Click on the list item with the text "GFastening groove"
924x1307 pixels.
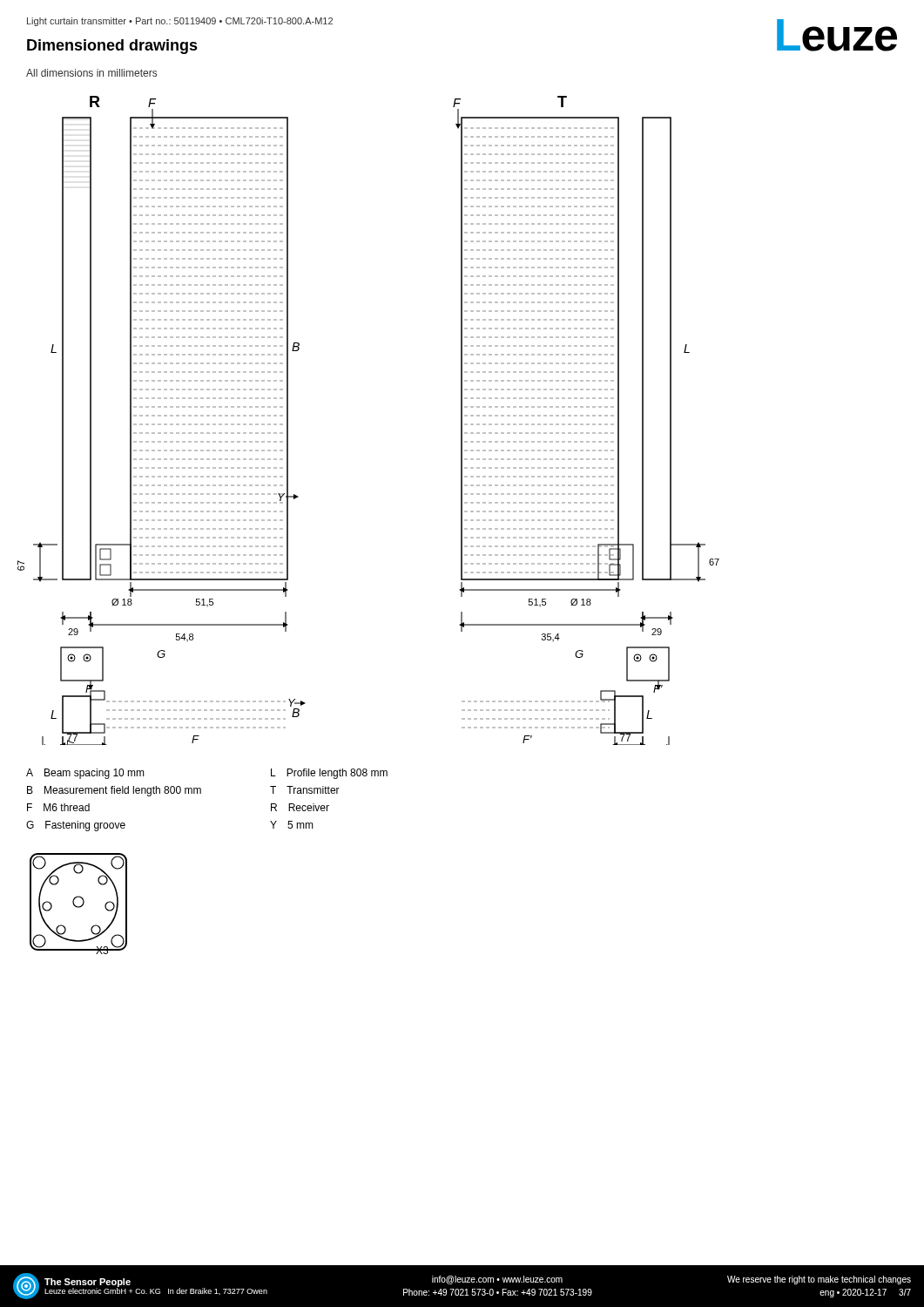point(76,825)
